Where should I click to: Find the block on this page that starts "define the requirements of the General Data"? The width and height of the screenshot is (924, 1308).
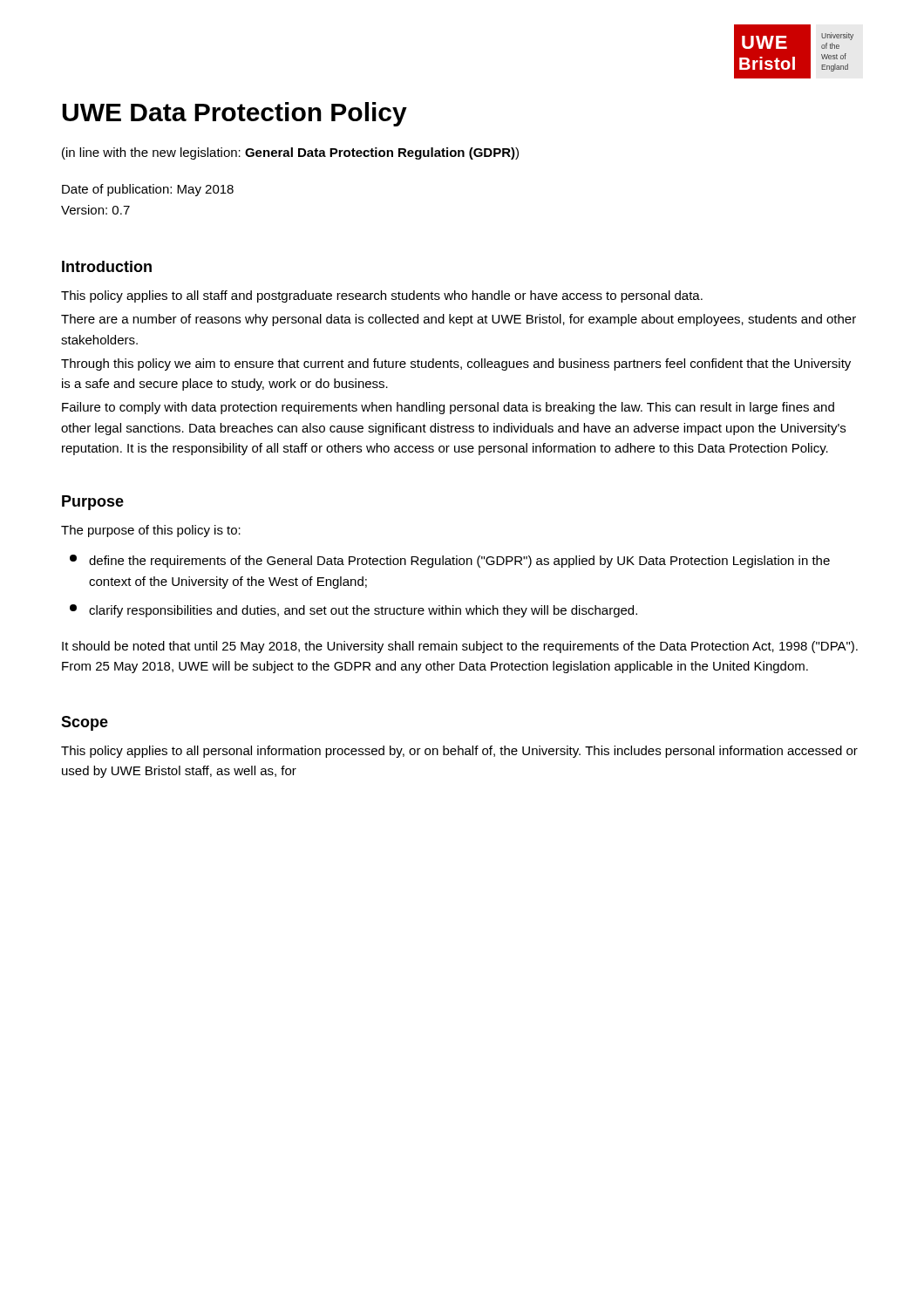pos(466,571)
